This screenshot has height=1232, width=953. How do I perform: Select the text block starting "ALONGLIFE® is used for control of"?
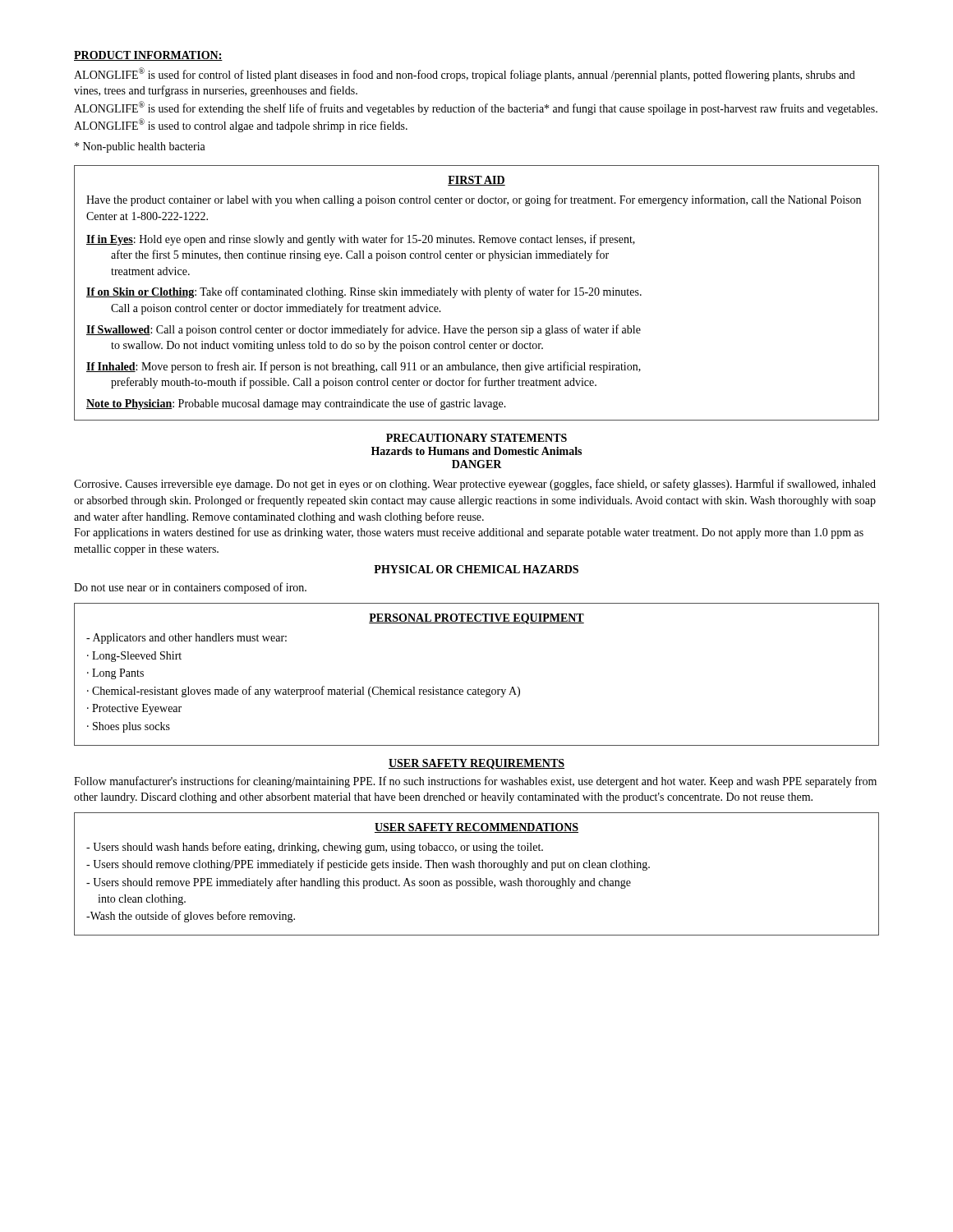click(x=476, y=99)
